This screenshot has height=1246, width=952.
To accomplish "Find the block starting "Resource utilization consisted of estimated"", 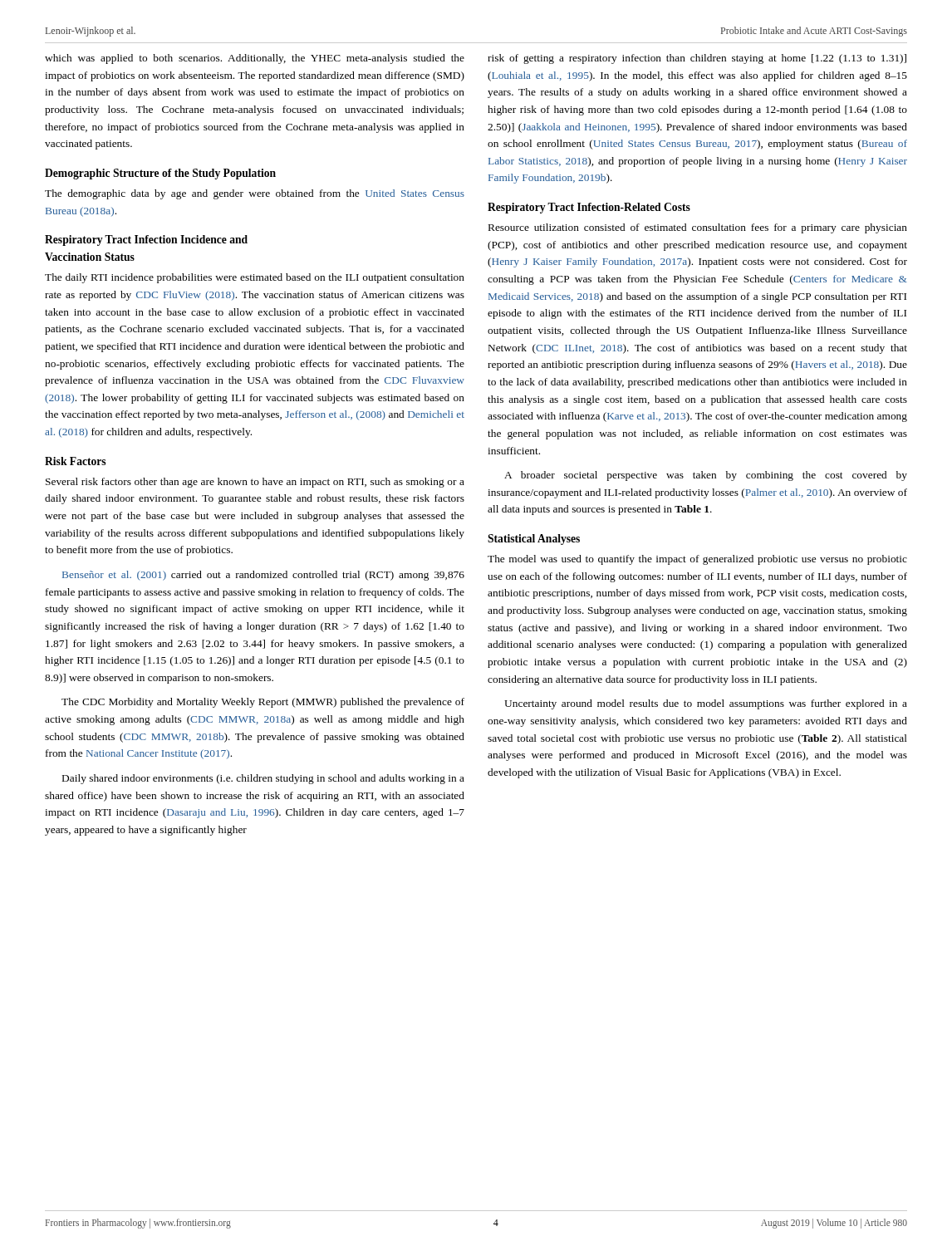I will coord(697,339).
